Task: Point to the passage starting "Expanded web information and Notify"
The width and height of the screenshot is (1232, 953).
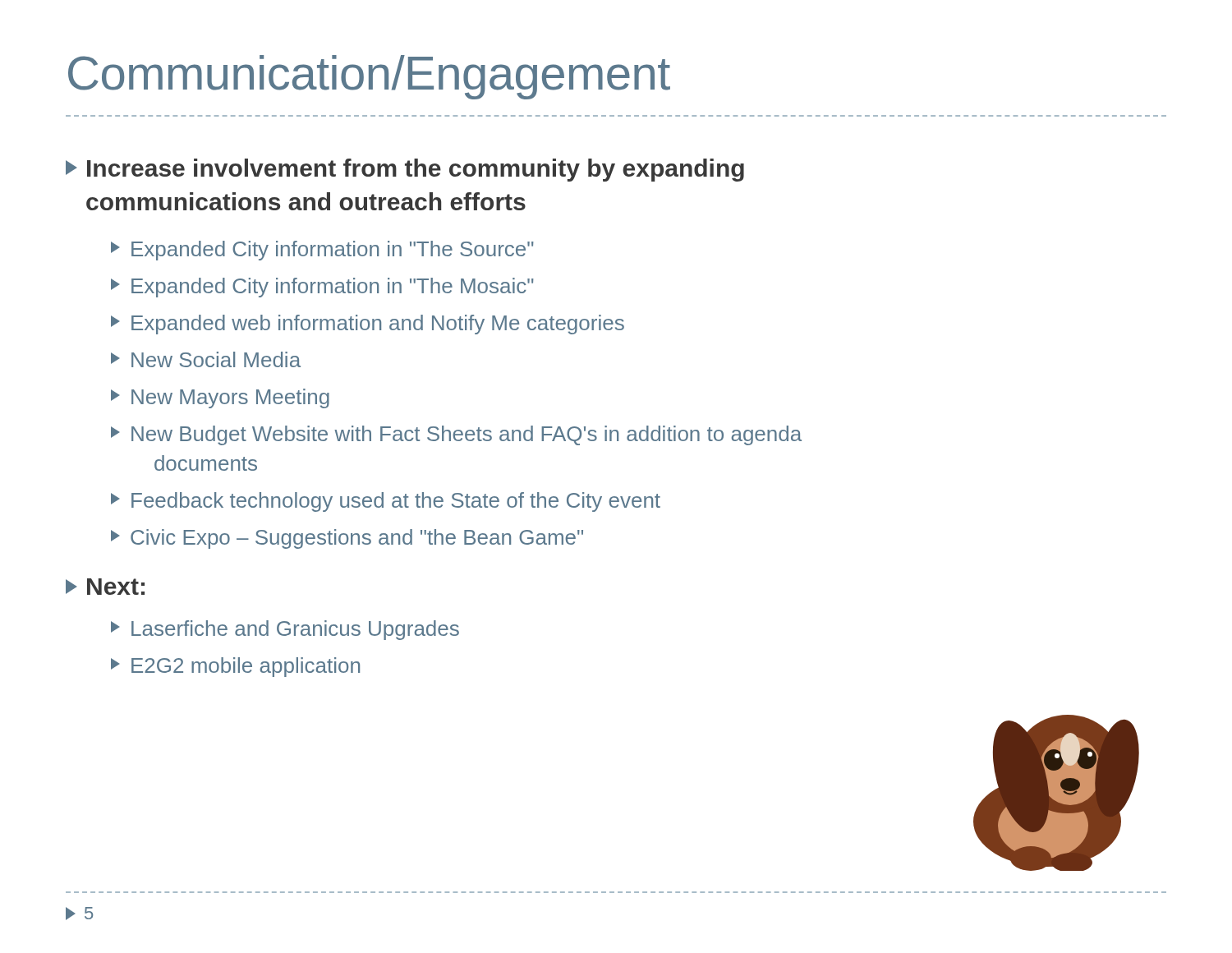Action: 368,323
